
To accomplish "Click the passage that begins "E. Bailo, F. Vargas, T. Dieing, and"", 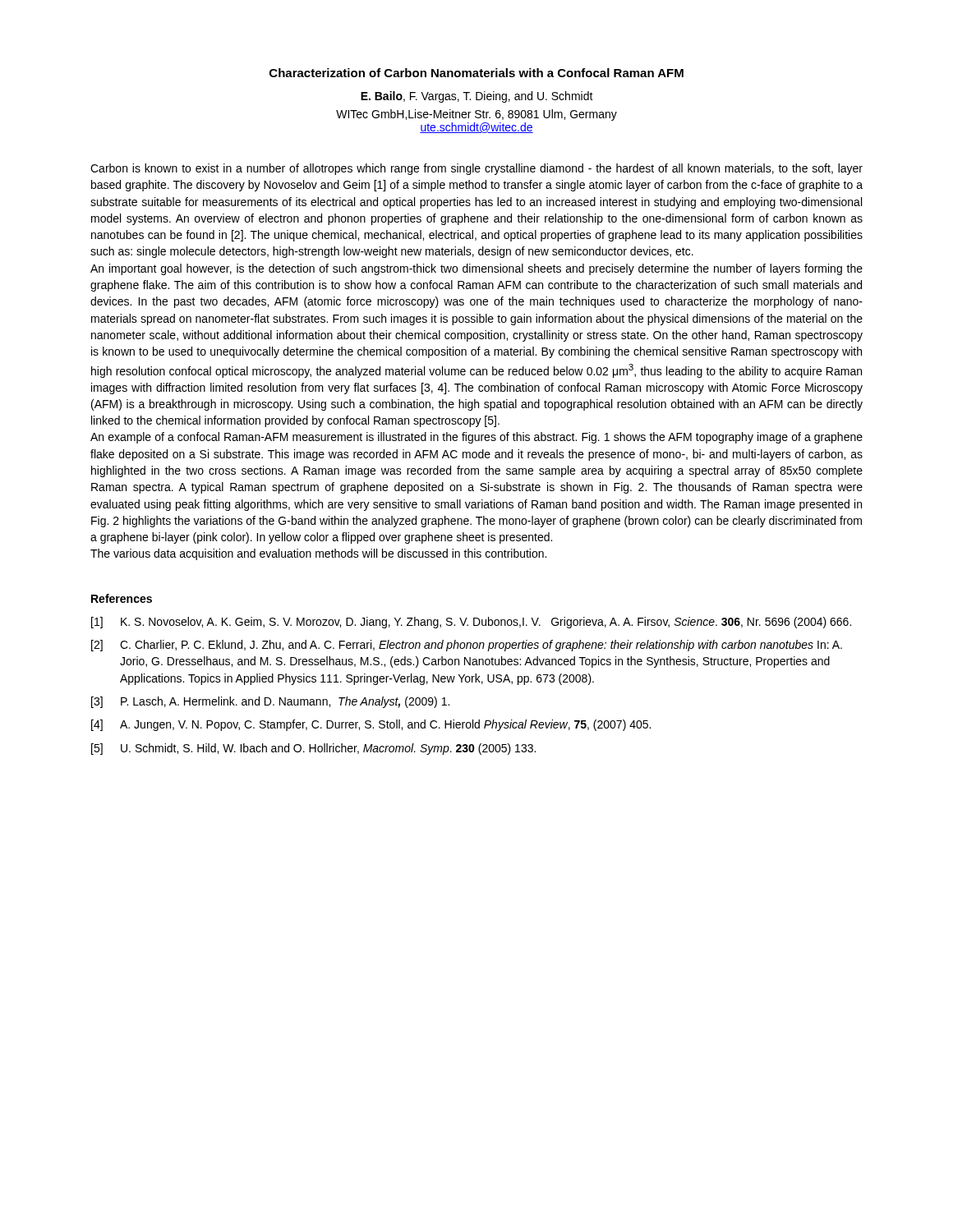I will tap(476, 96).
